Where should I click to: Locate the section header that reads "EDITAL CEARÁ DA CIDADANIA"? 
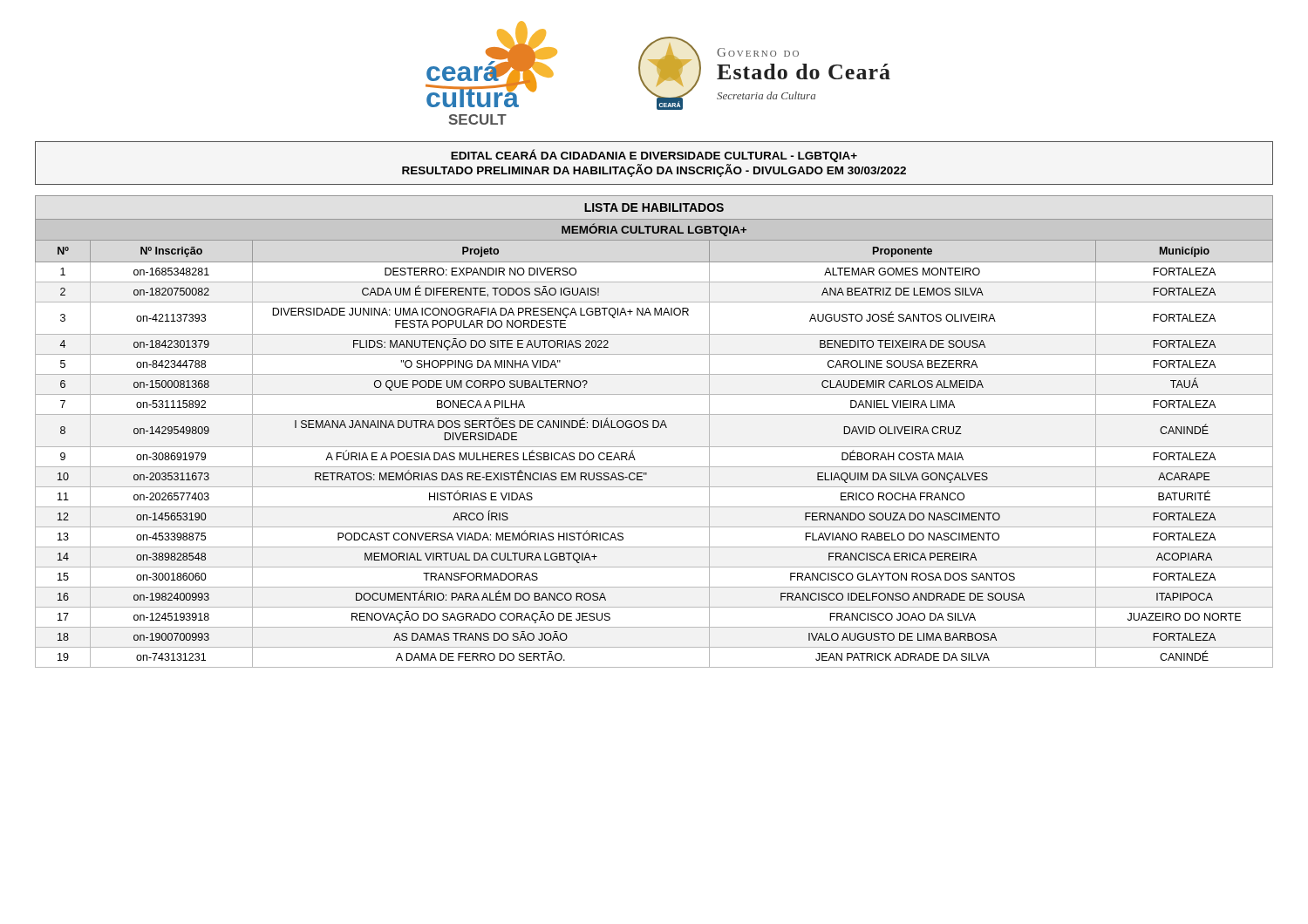pos(654,163)
